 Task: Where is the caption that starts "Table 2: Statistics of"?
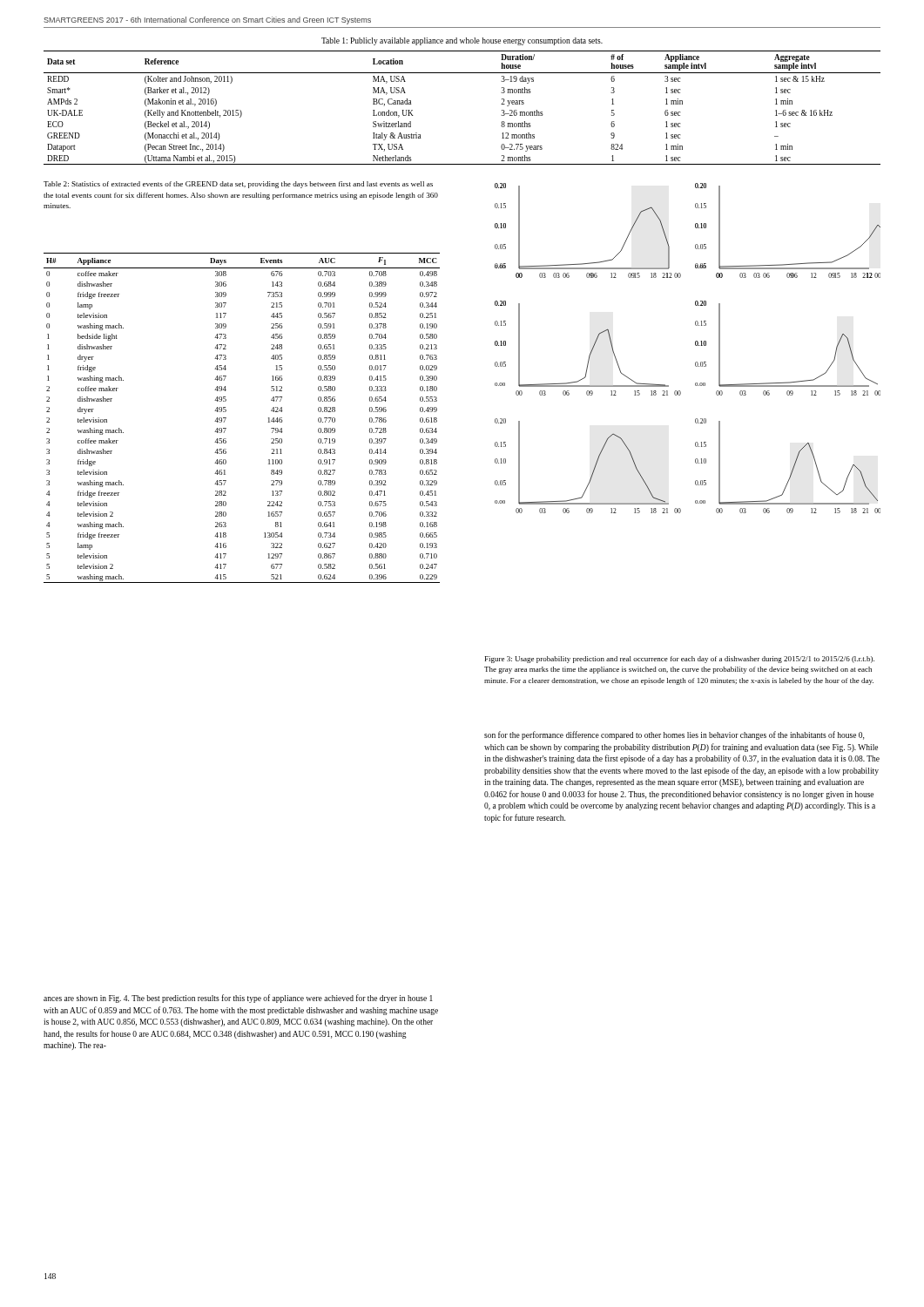[x=241, y=195]
